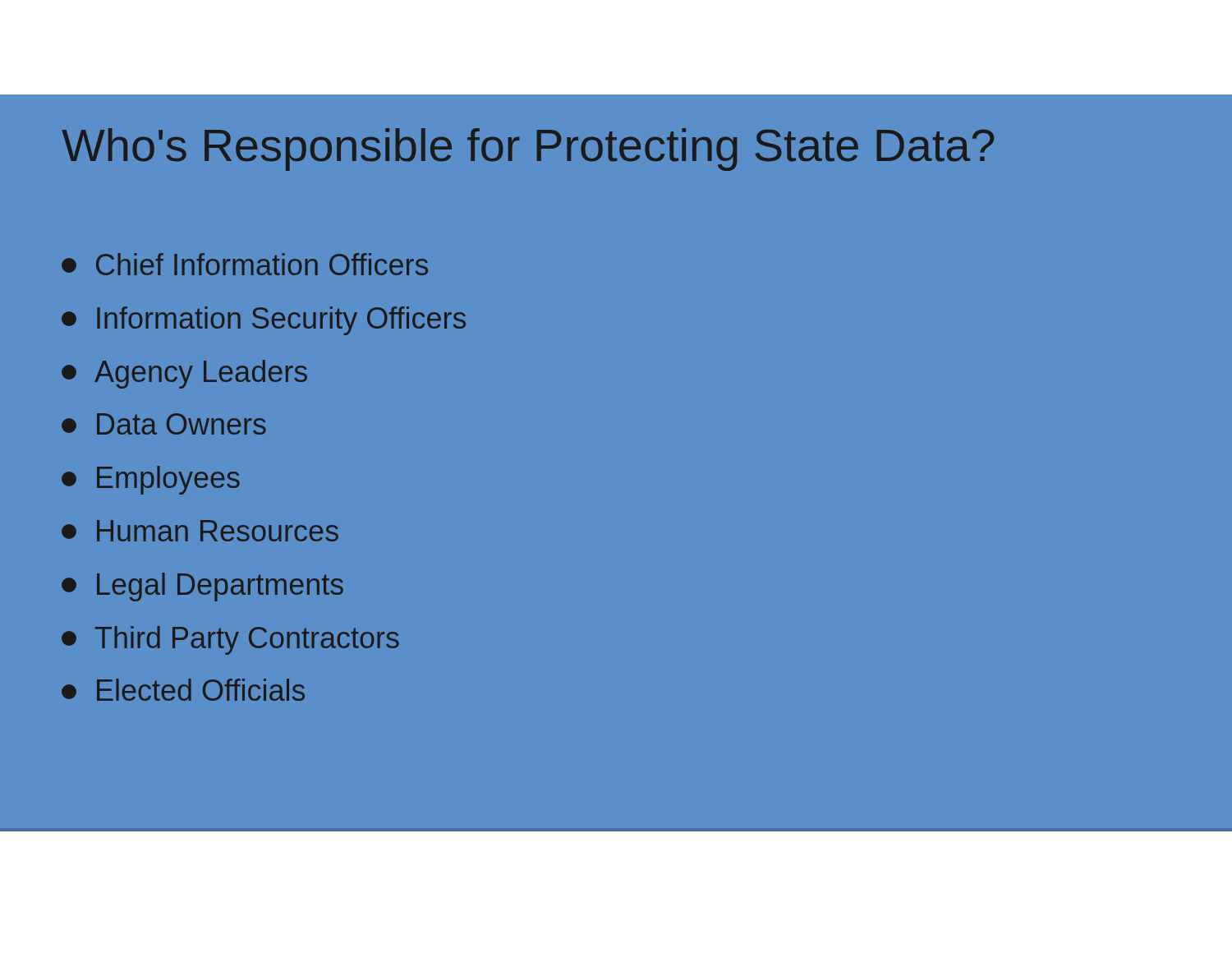The width and height of the screenshot is (1232, 953).
Task: Select the block starting "Chief Information Officers"
Action: pyautogui.click(x=245, y=266)
